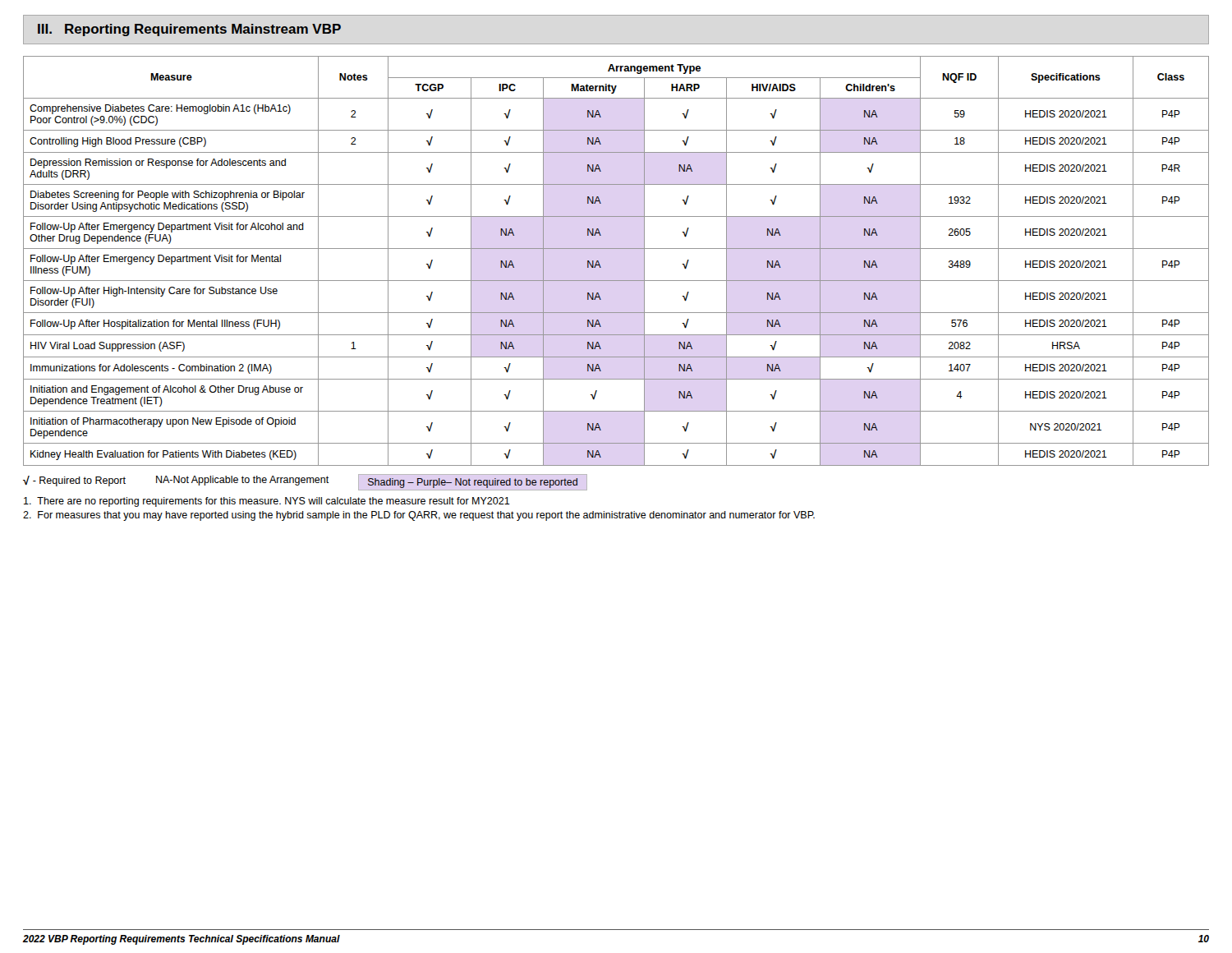Select the element starting "√ - Required to Report"
The height and width of the screenshot is (953, 1232).
(74, 481)
